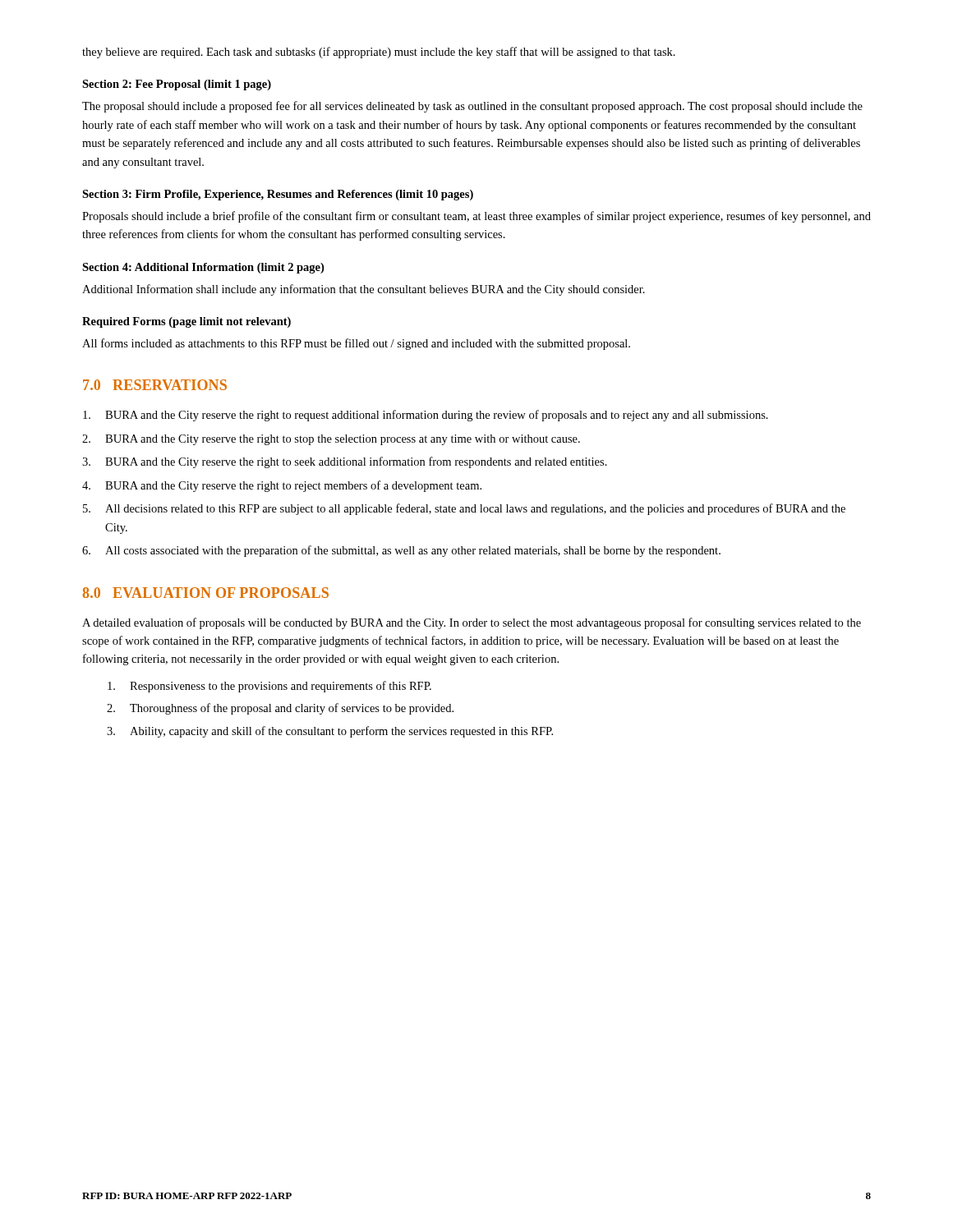The height and width of the screenshot is (1232, 953).
Task: Point to the block beginning "4.BURA and the City reserve"
Action: point(476,485)
